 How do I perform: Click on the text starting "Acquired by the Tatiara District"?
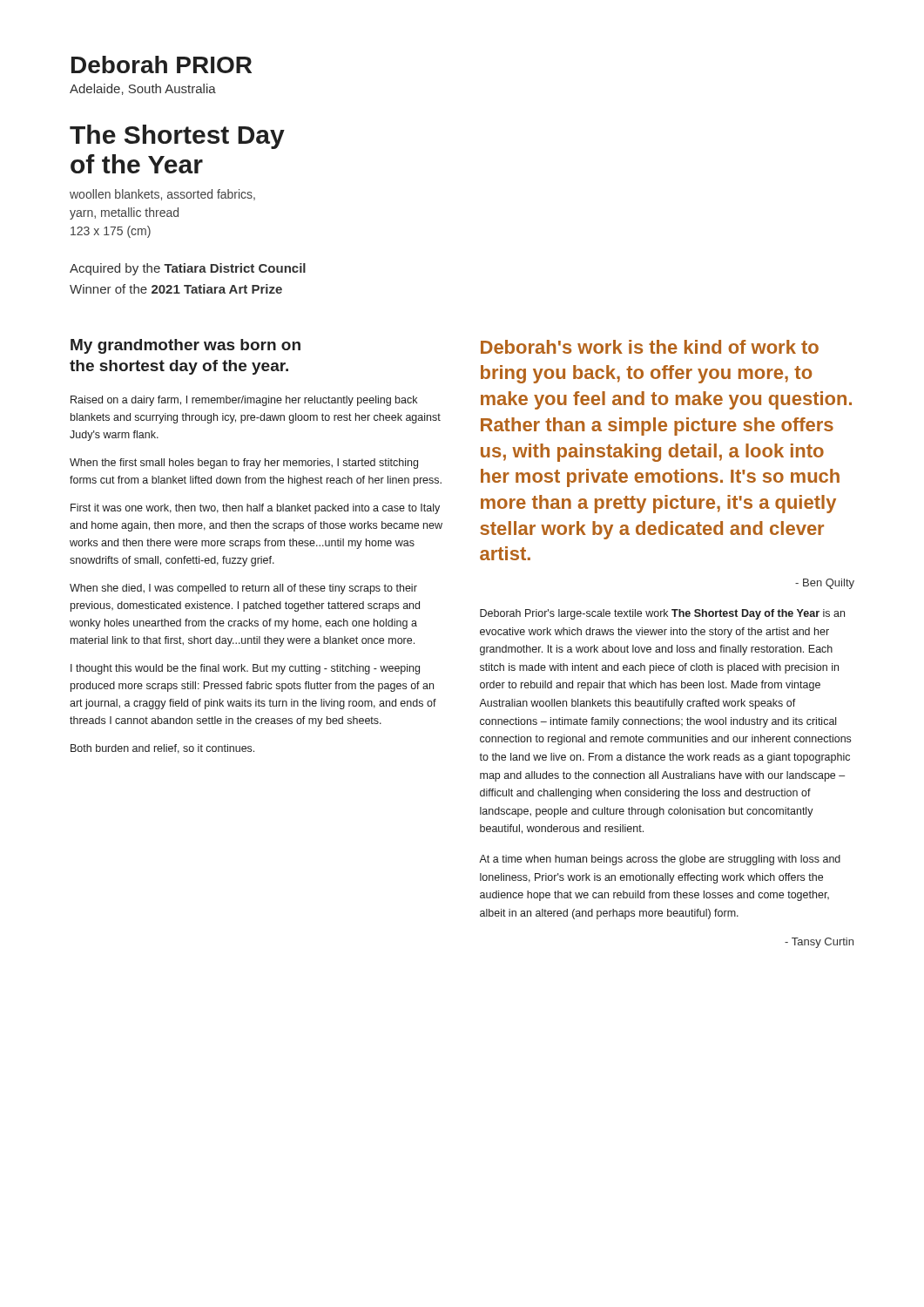click(x=188, y=279)
